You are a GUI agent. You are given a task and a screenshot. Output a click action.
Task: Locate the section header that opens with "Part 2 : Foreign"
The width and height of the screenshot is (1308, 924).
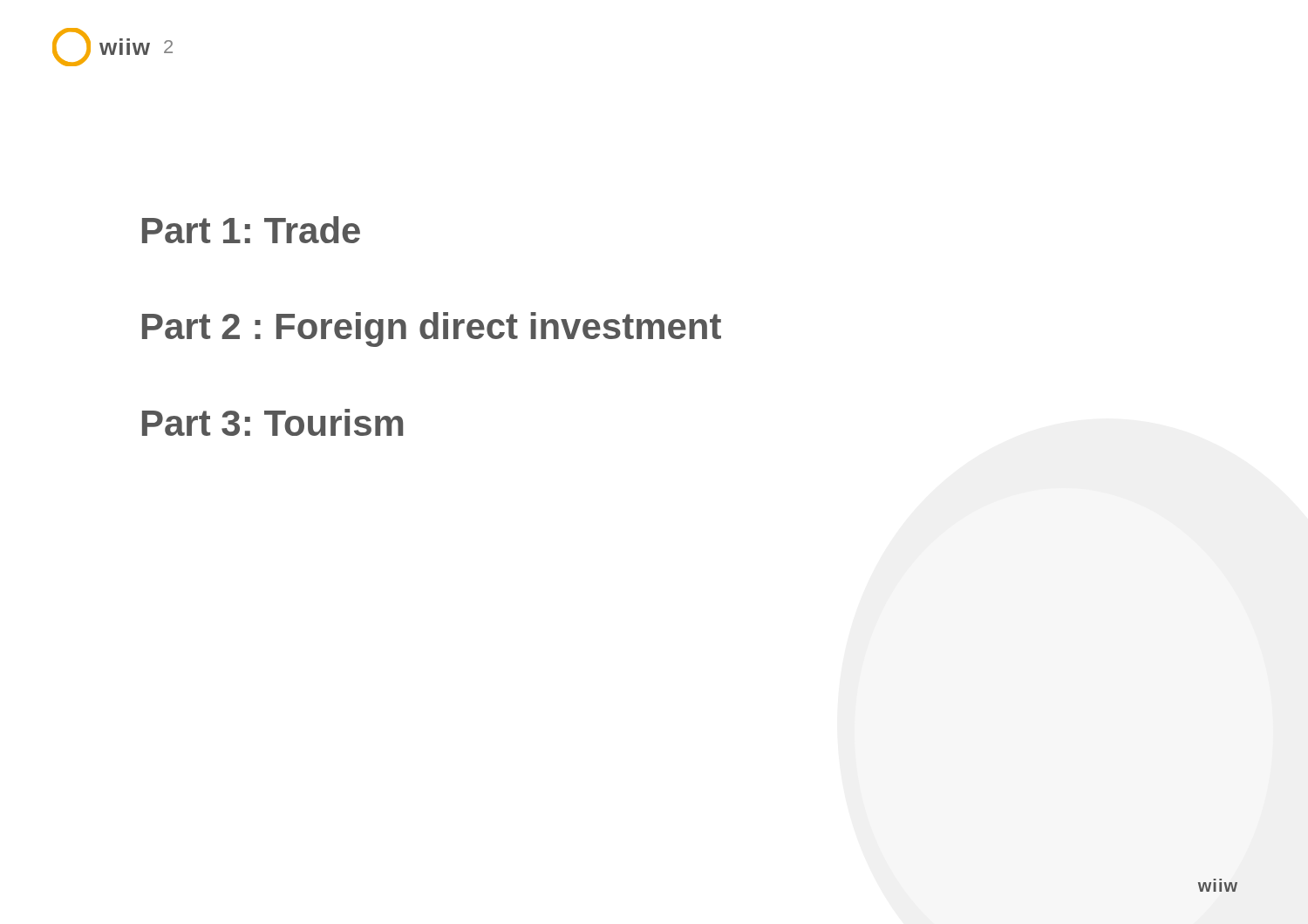point(431,327)
